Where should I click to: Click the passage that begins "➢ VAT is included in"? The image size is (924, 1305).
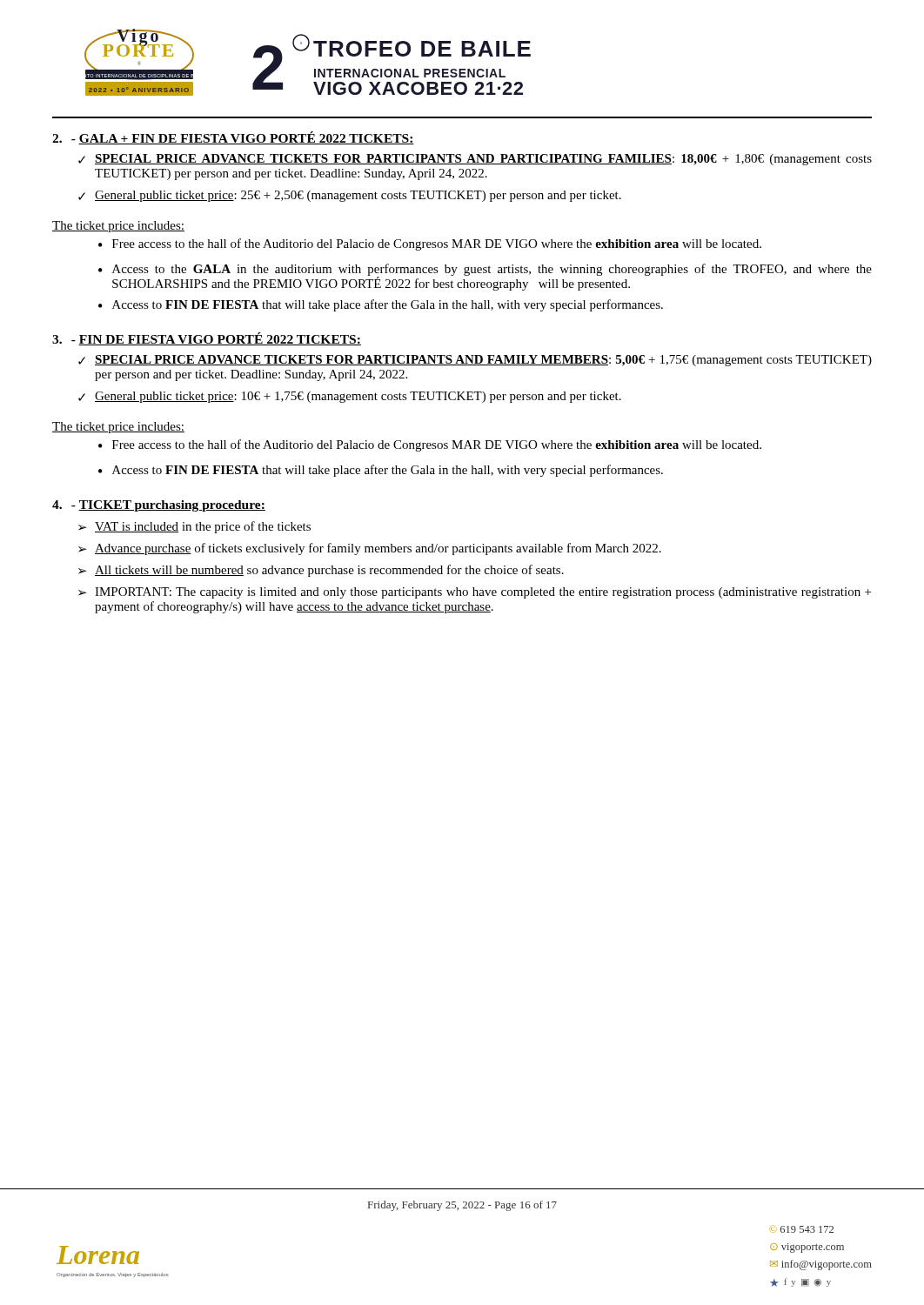(194, 527)
